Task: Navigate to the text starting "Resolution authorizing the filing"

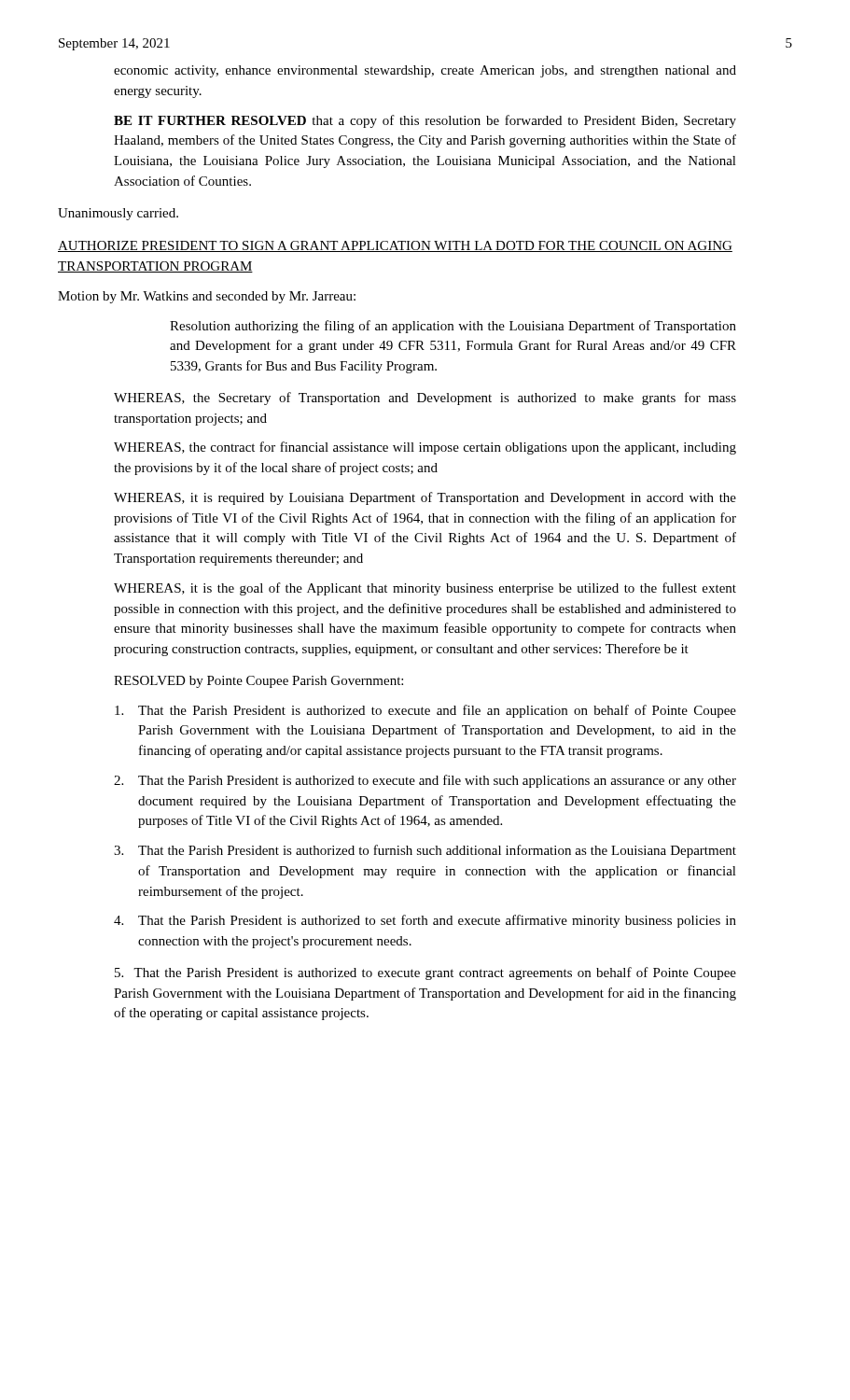Action: click(453, 346)
